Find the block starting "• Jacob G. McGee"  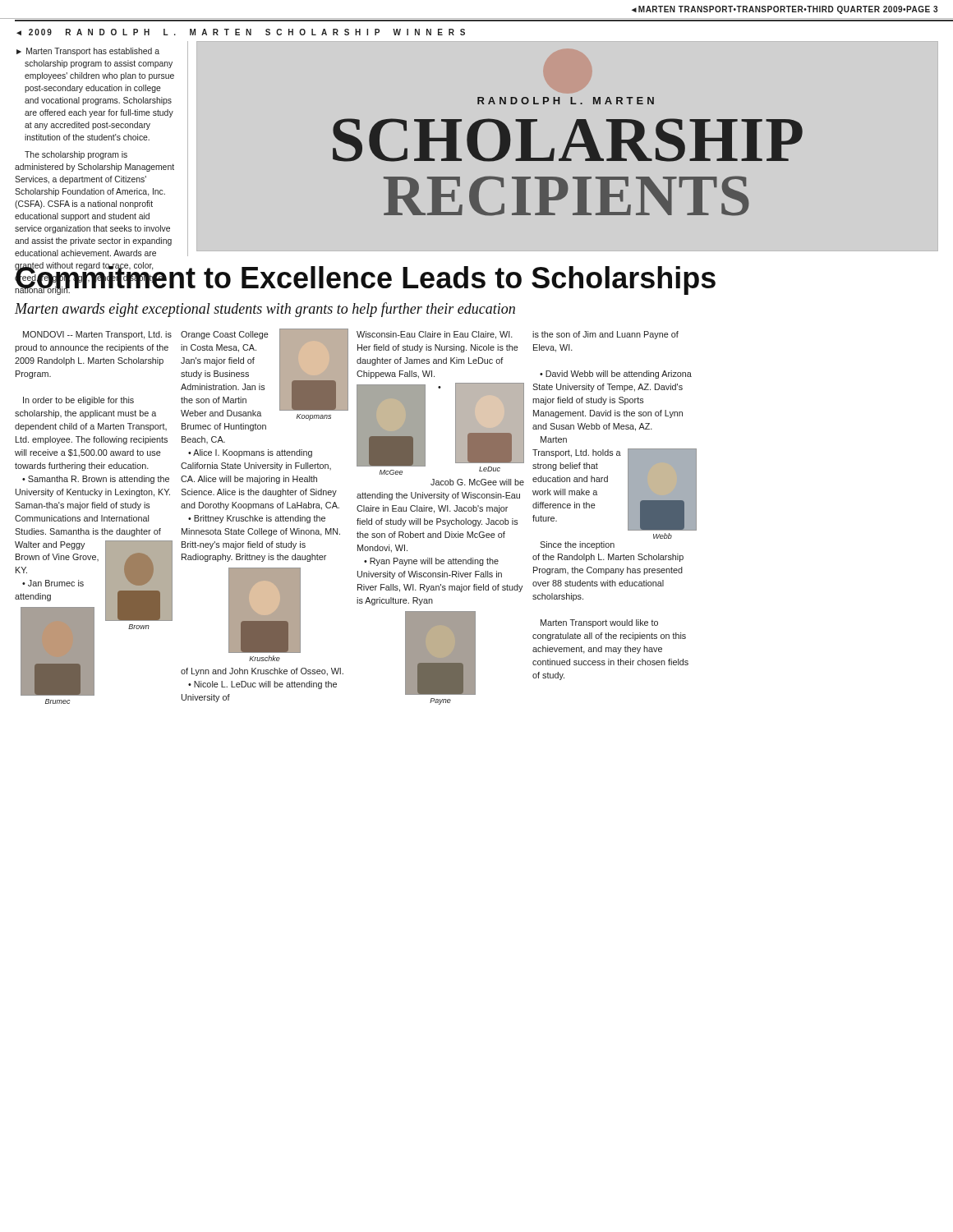pos(440,494)
